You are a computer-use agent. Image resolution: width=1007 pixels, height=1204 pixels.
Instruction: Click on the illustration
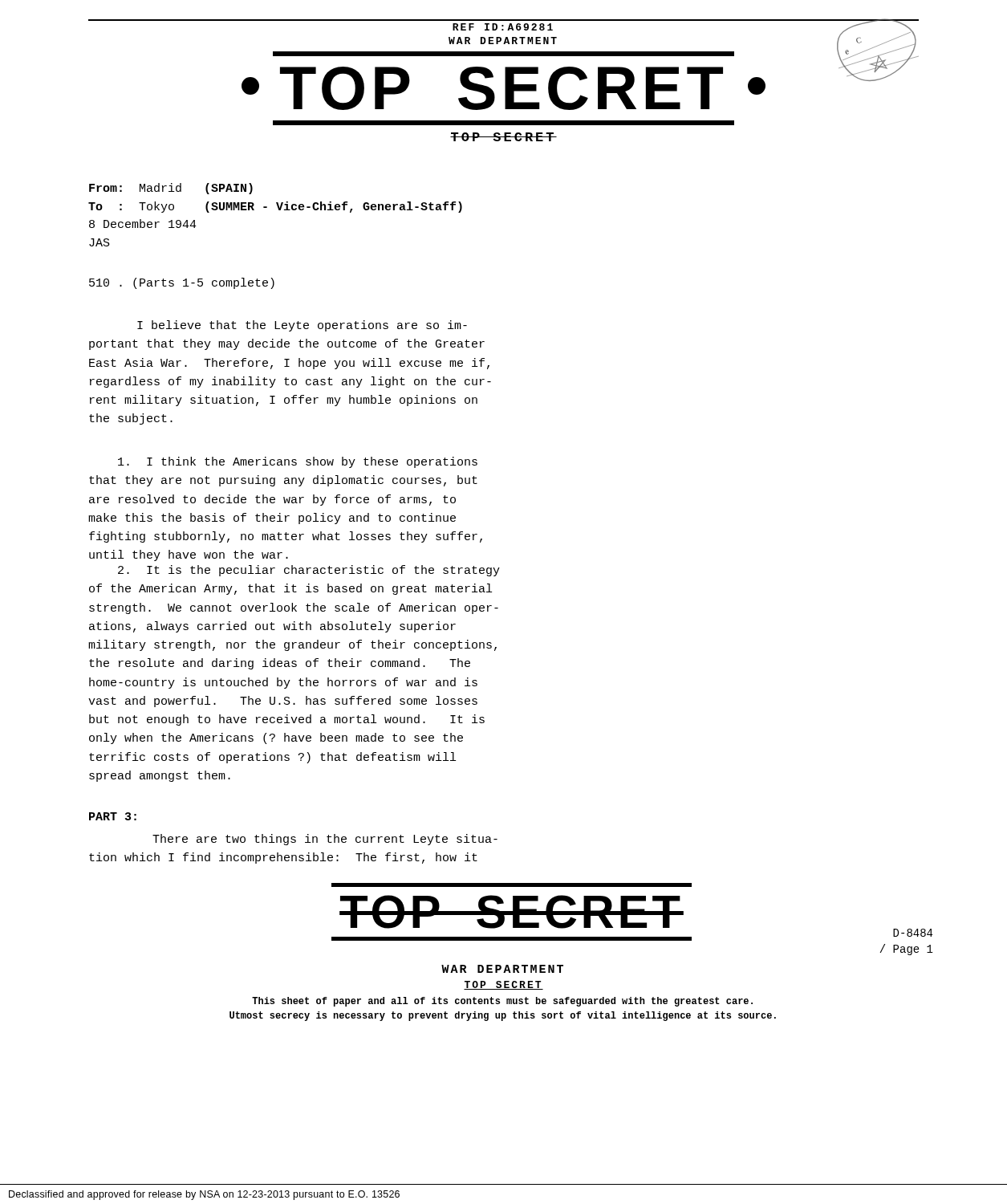pyautogui.click(x=877, y=54)
